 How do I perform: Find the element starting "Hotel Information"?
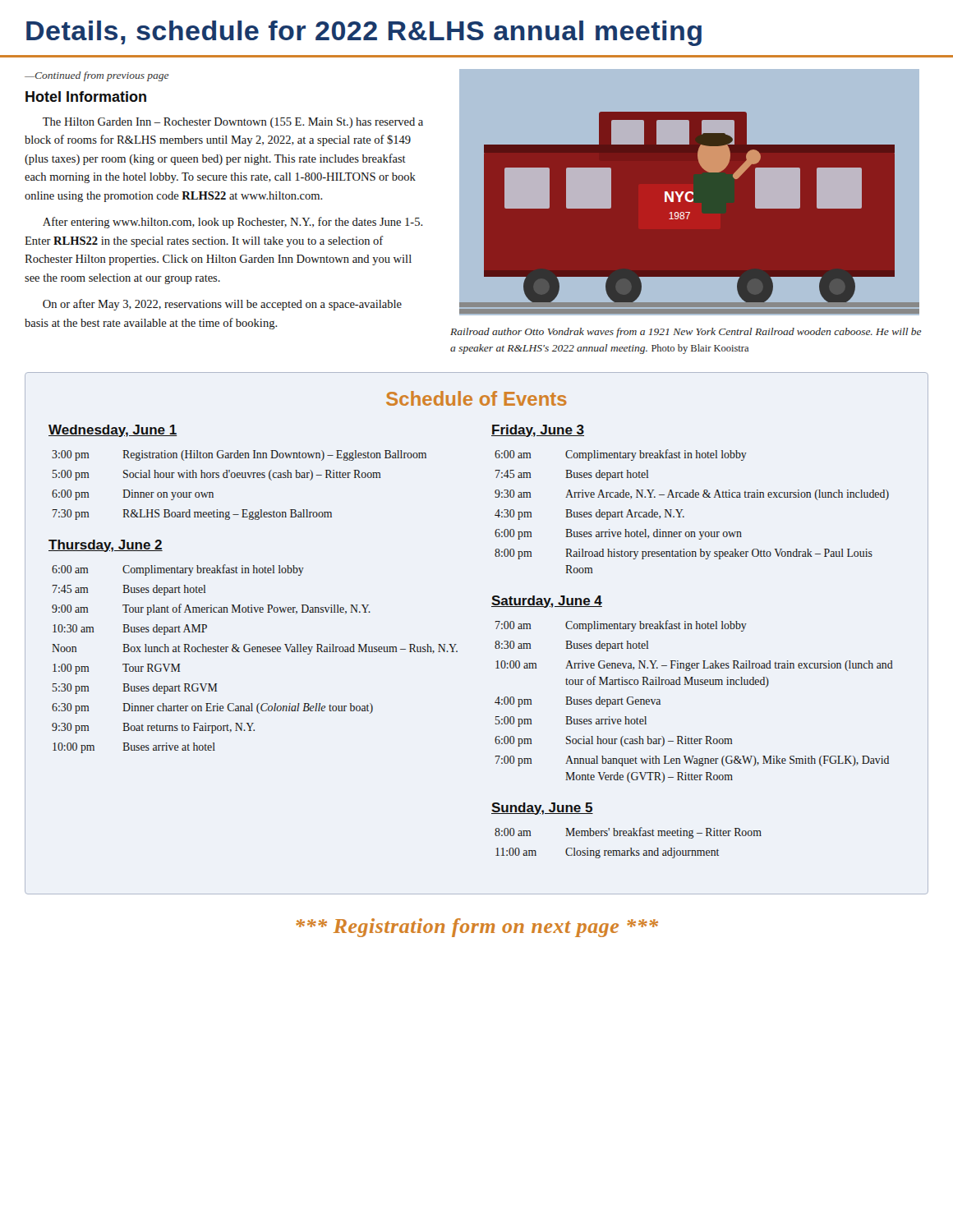click(86, 97)
